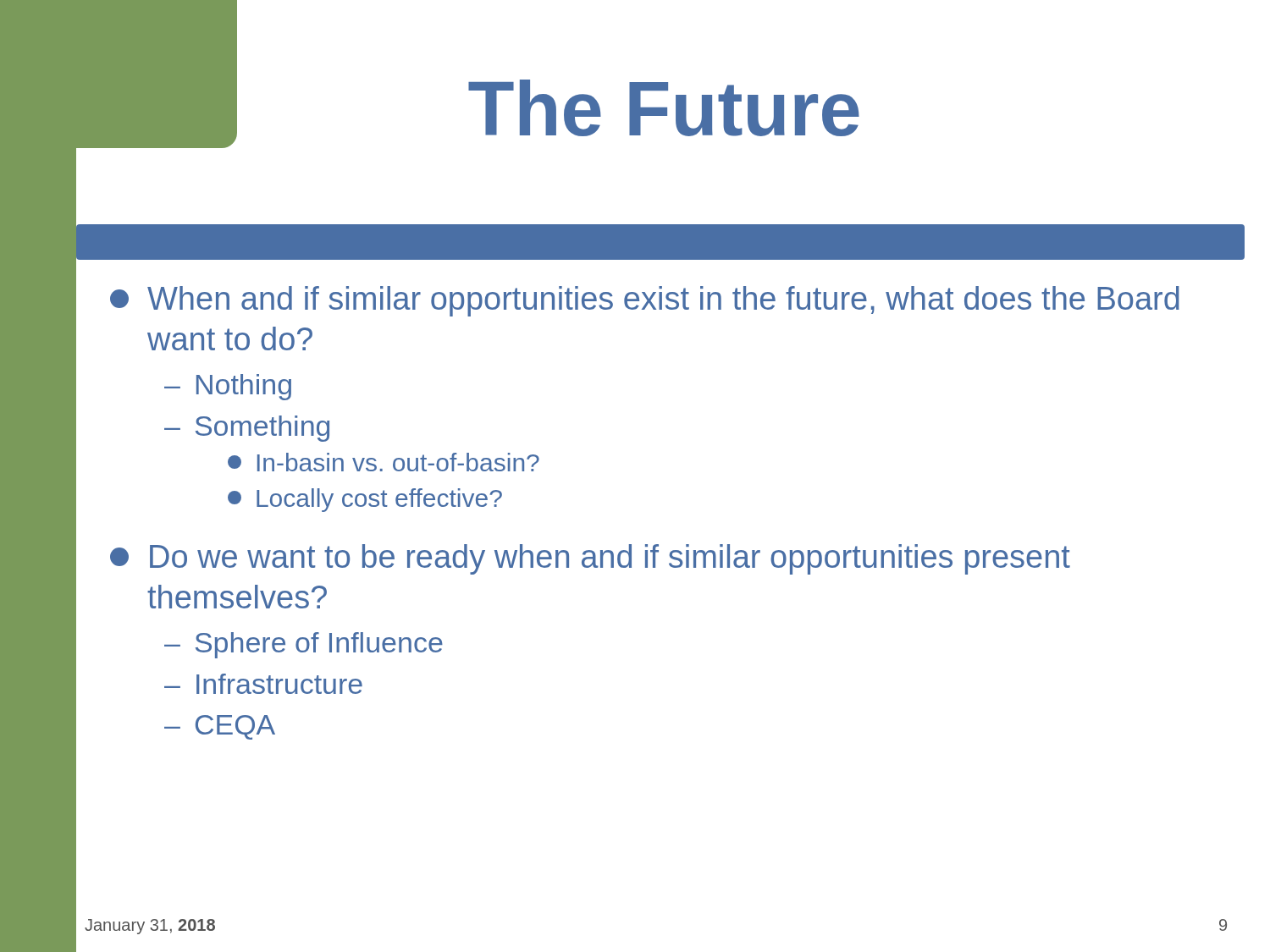This screenshot has height=952, width=1270.
Task: Click on the element starting "– Something In-basin vs. out-of-basin?"
Action: [352, 462]
